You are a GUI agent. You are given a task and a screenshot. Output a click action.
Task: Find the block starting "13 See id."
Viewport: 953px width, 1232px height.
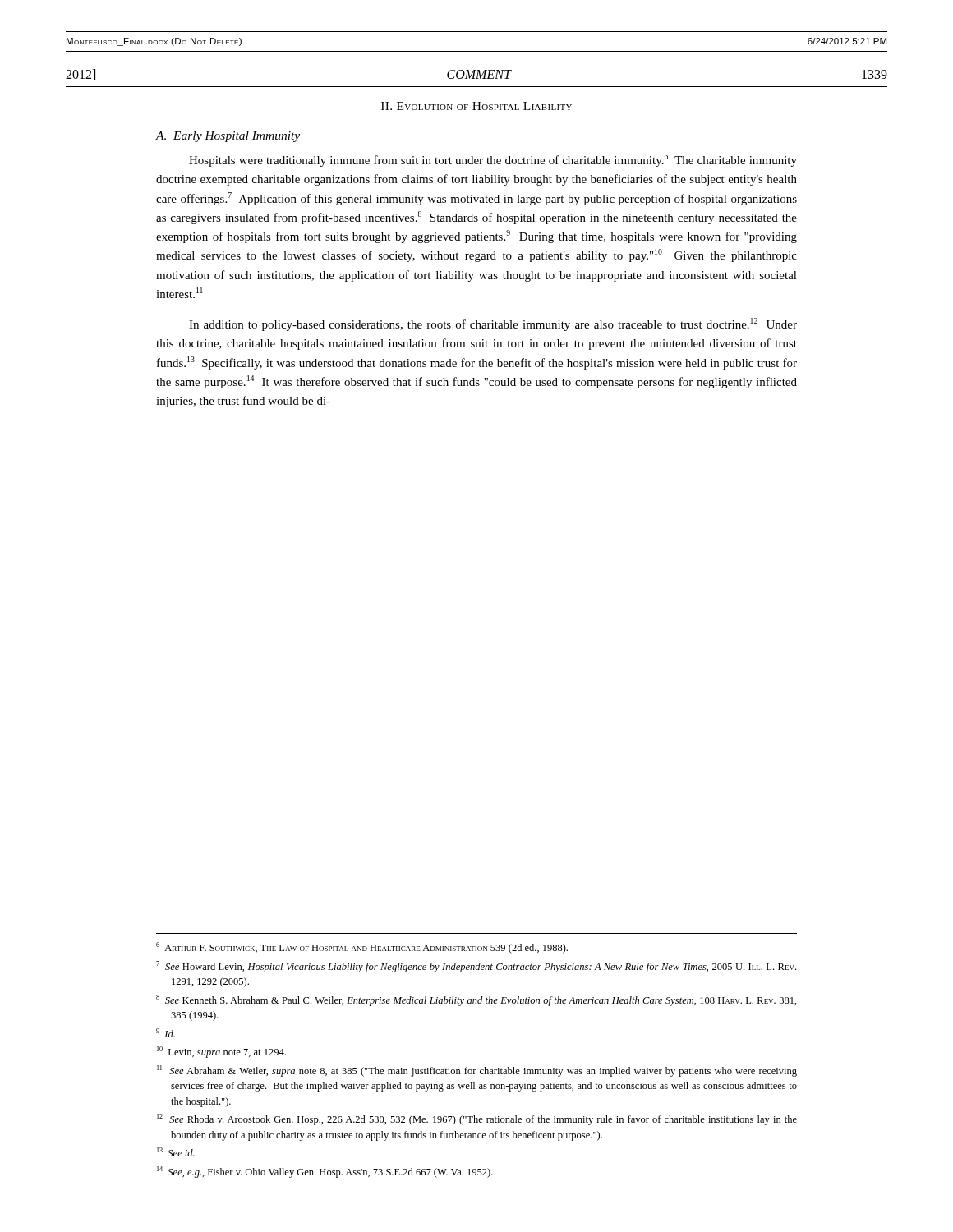[176, 1153]
